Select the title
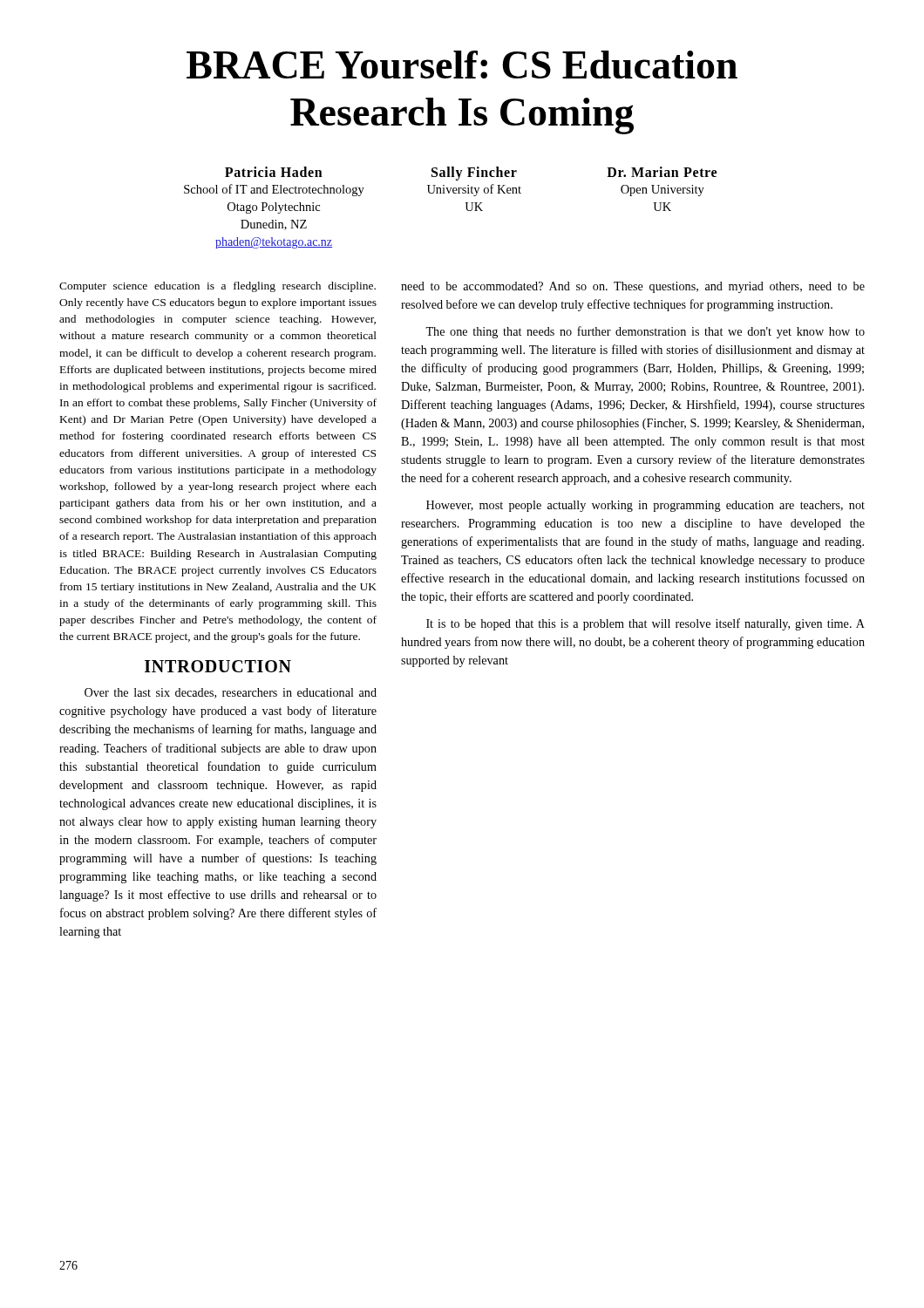The width and height of the screenshot is (924, 1308). [x=462, y=89]
